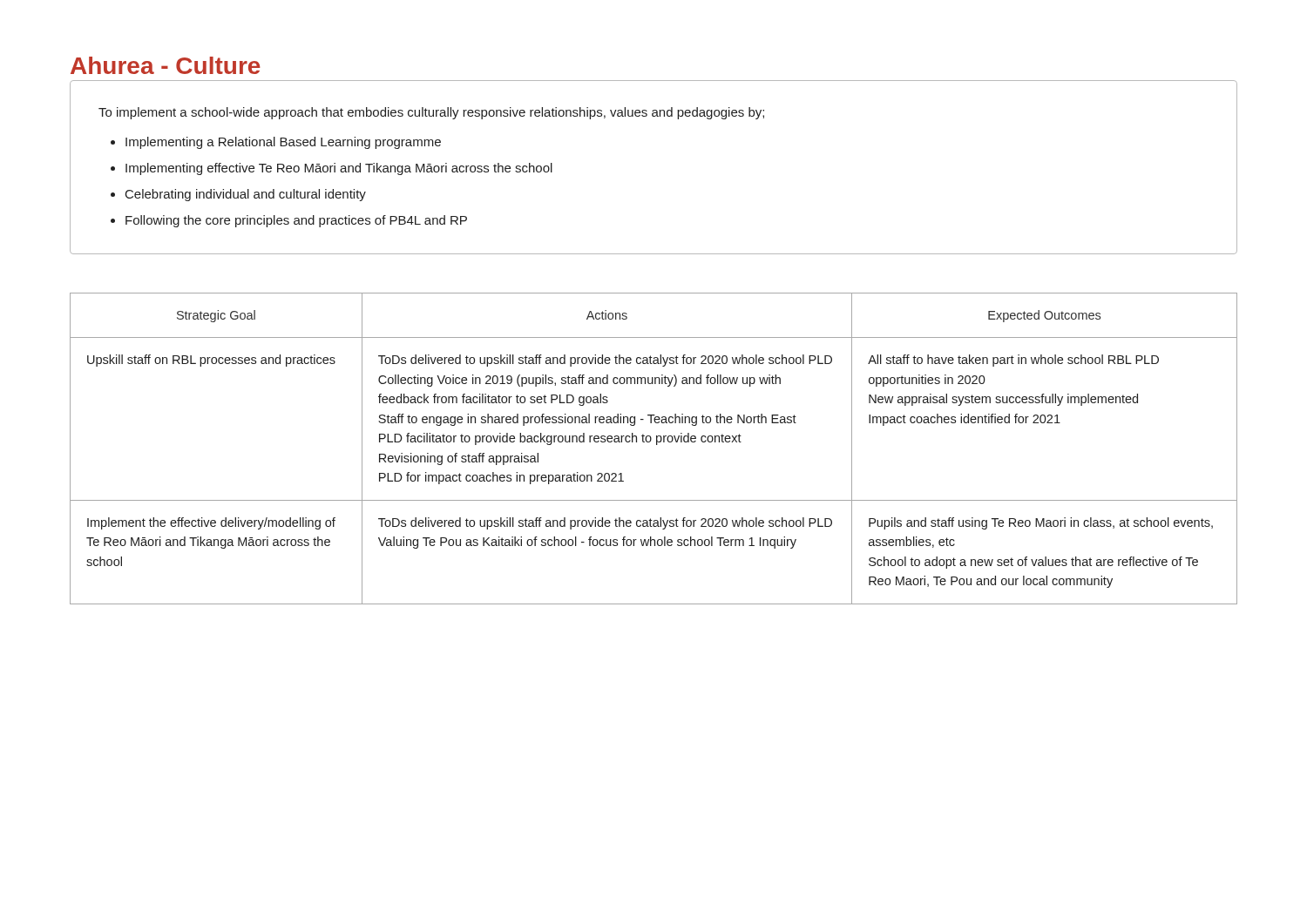Find the list item that says "Implementing effective Te Reo"
The image size is (1307, 924).
[339, 168]
